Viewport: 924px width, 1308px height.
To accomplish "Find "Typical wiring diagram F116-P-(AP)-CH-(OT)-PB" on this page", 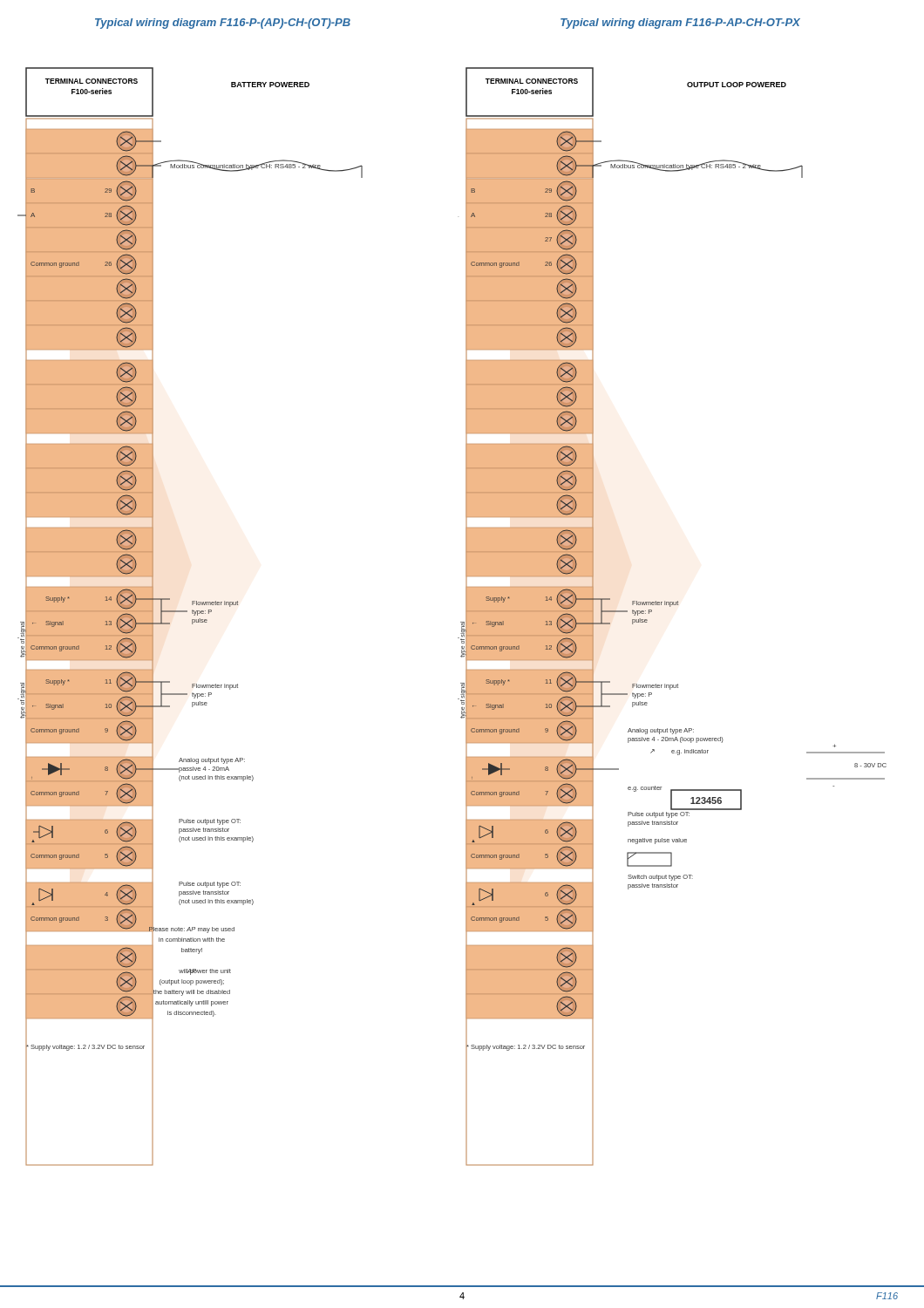I will point(222,22).
